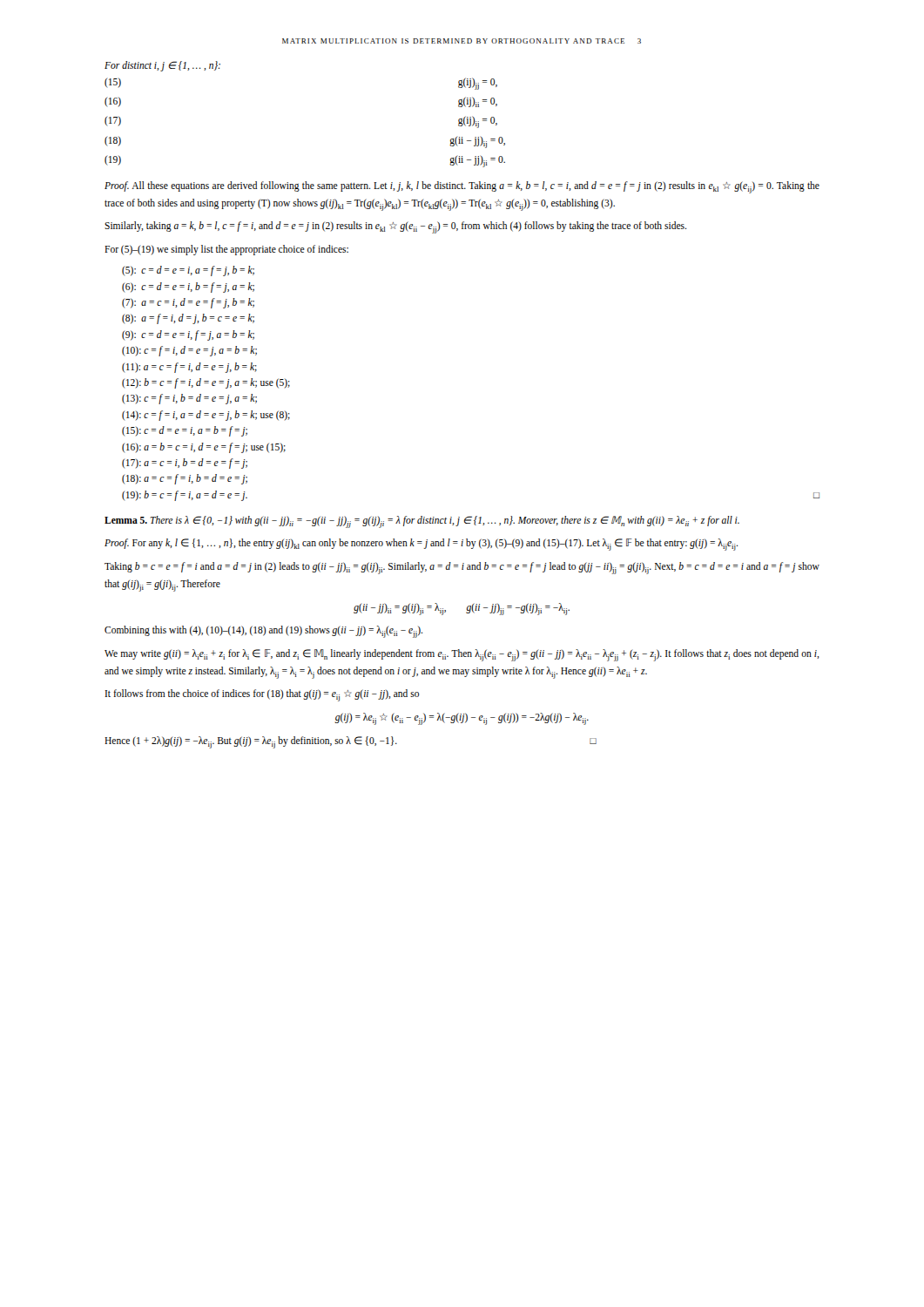Locate the text block starting "Proof. All these"
Image resolution: width=924 pixels, height=1307 pixels.
(x=462, y=196)
